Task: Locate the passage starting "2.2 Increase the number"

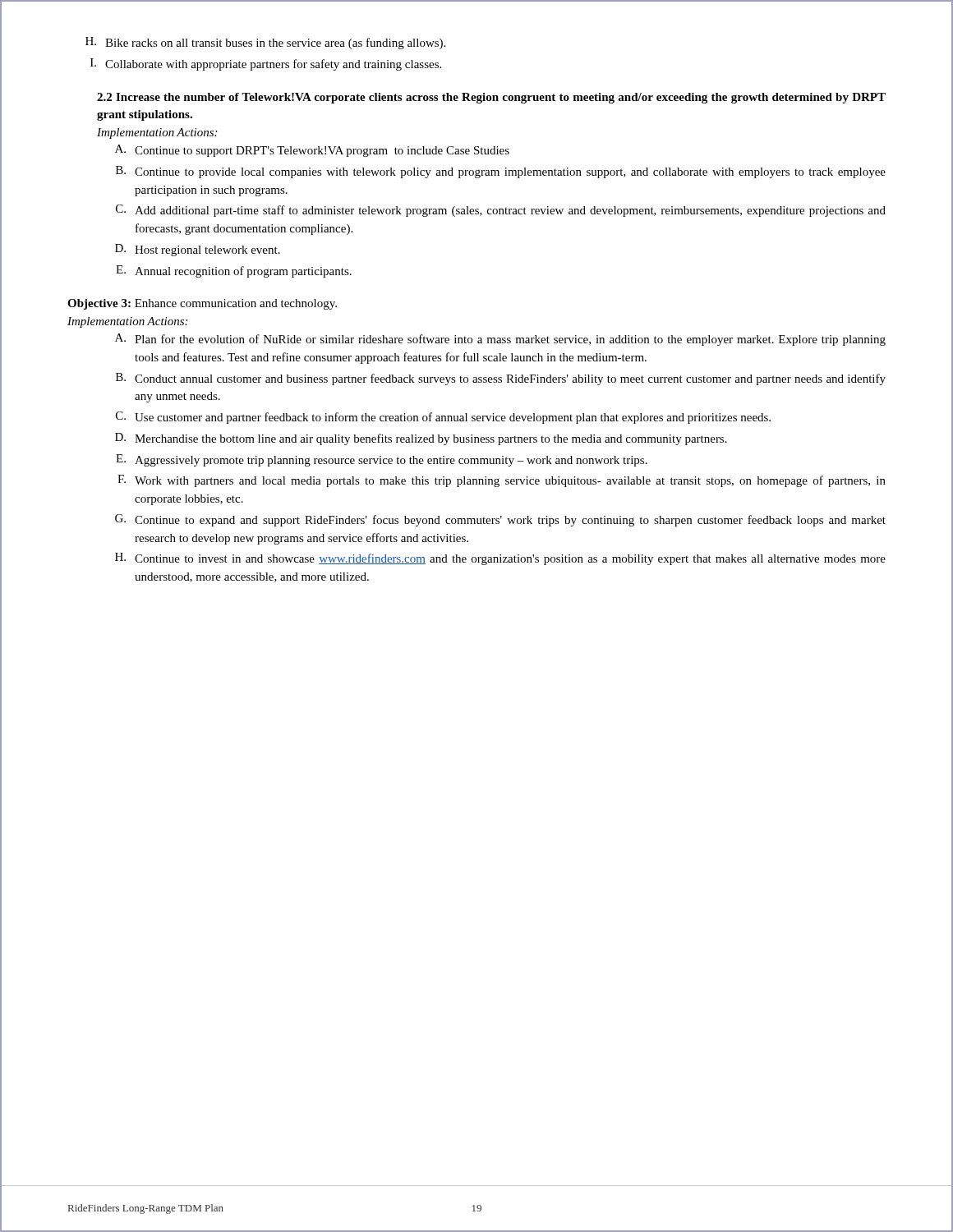Action: coord(491,105)
